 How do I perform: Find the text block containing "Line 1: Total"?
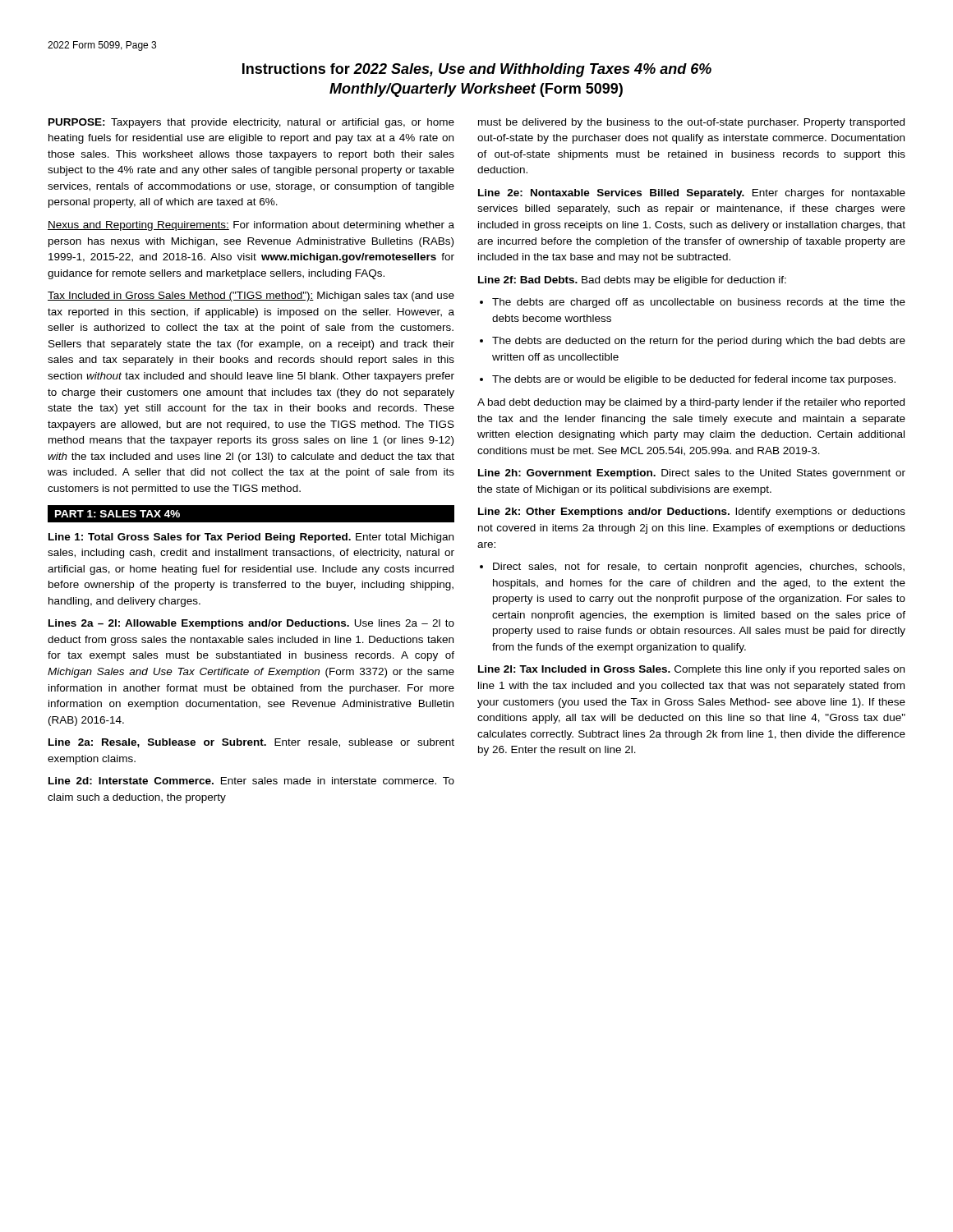[x=251, y=569]
